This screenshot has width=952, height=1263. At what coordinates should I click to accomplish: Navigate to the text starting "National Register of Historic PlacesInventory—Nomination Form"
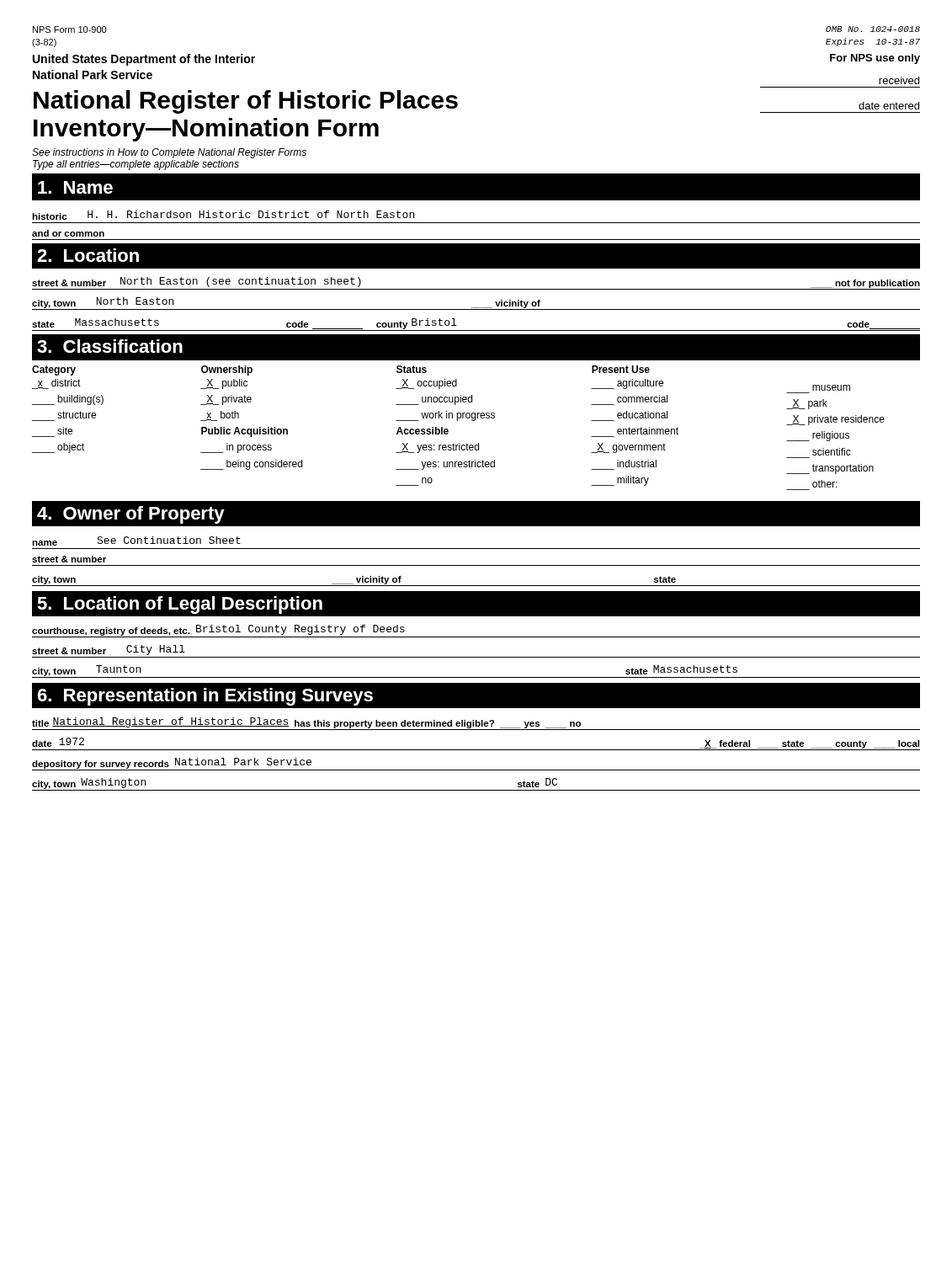point(245,113)
